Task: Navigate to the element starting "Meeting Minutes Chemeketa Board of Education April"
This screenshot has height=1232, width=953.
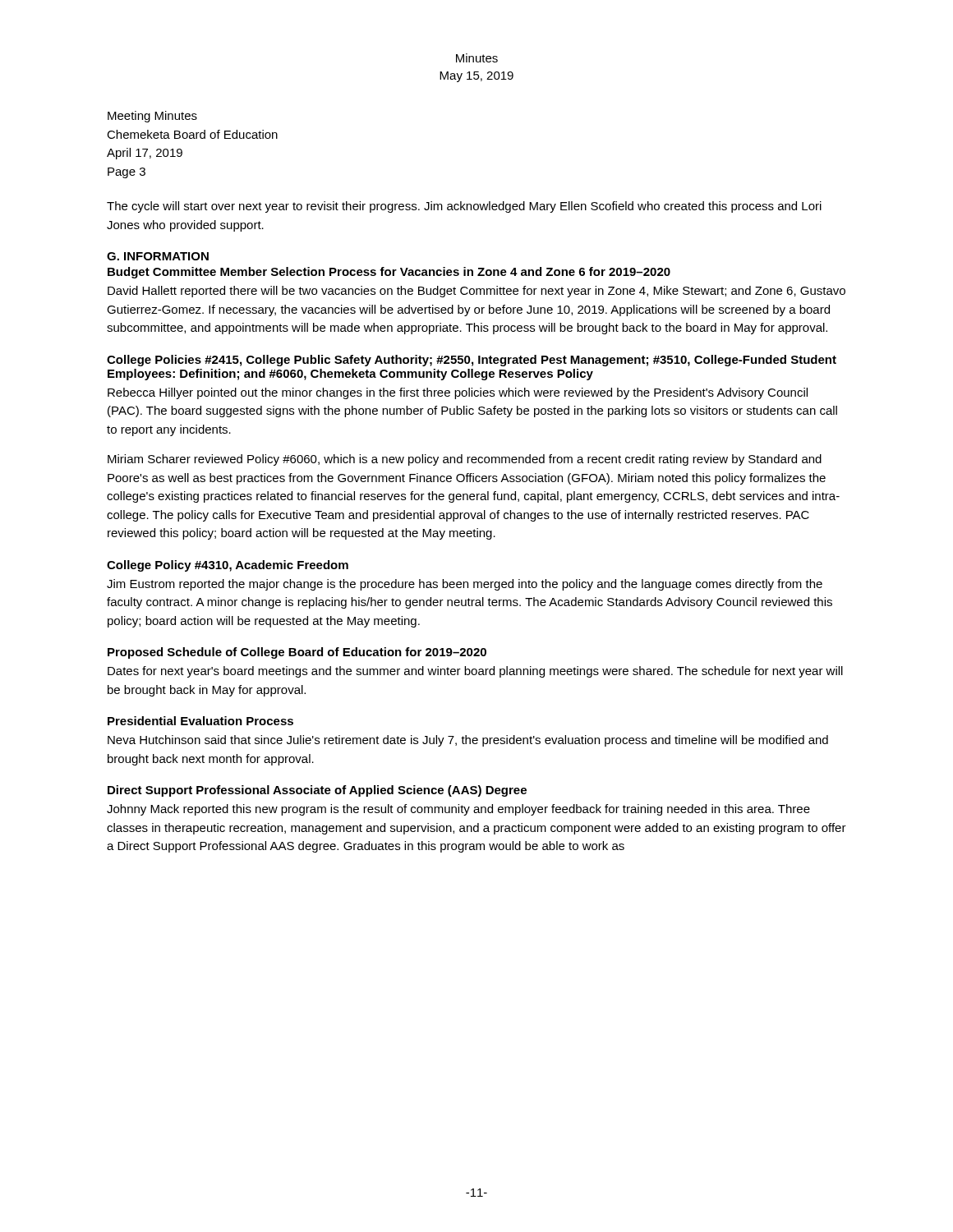Action: pos(192,143)
